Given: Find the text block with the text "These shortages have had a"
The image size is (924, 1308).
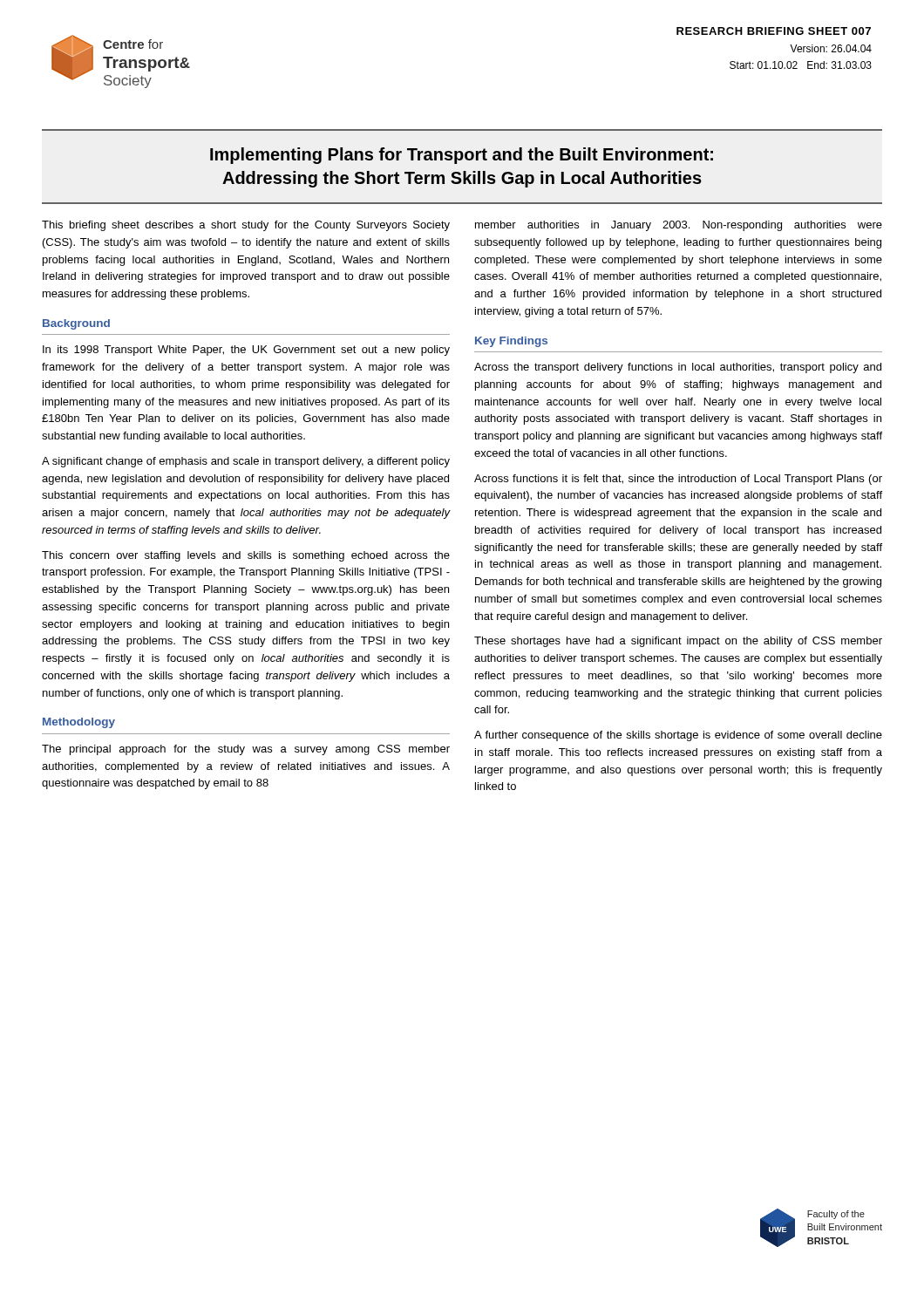Looking at the screenshot, I should pos(678,675).
